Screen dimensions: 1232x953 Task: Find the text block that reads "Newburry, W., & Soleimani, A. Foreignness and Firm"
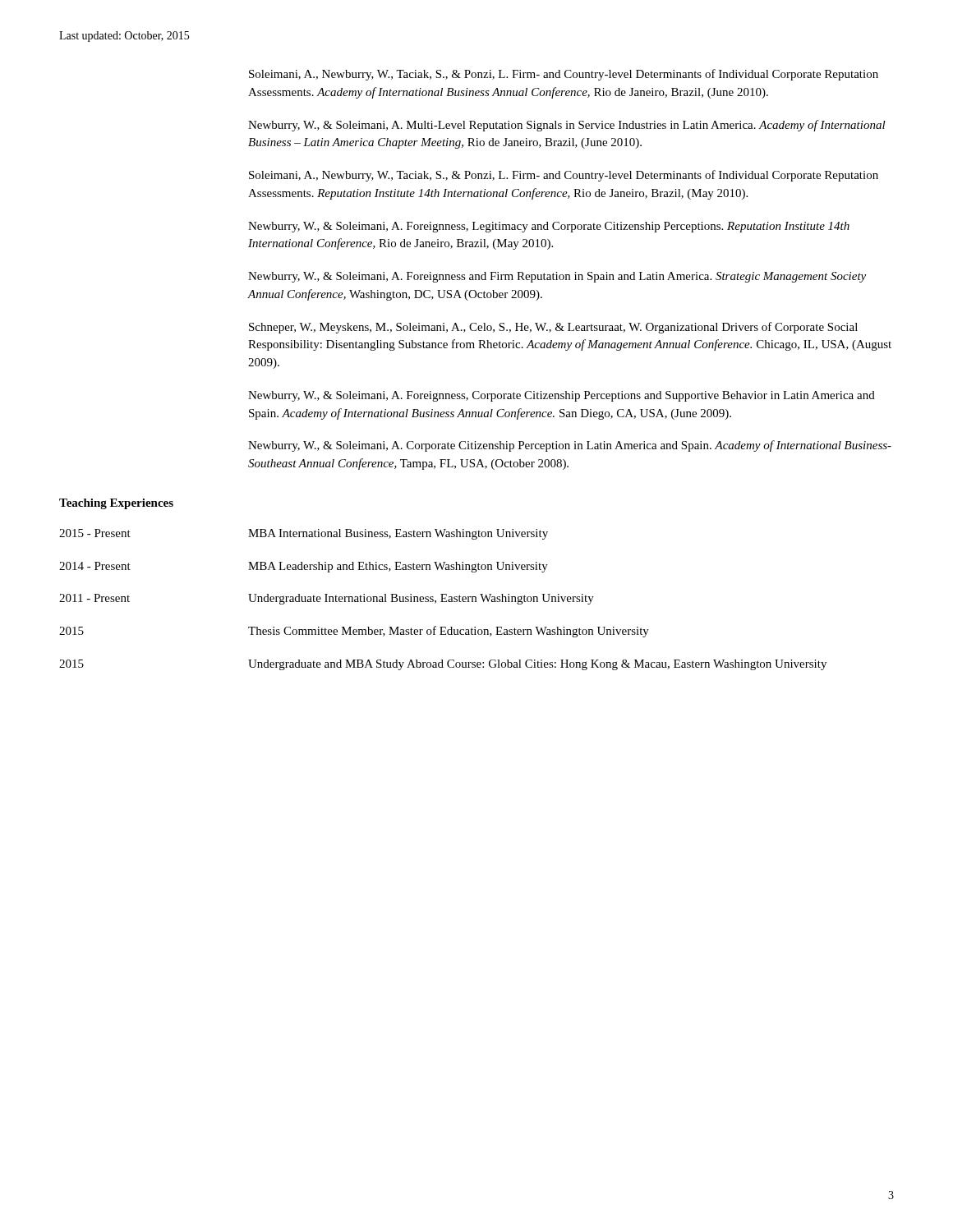click(x=476, y=286)
